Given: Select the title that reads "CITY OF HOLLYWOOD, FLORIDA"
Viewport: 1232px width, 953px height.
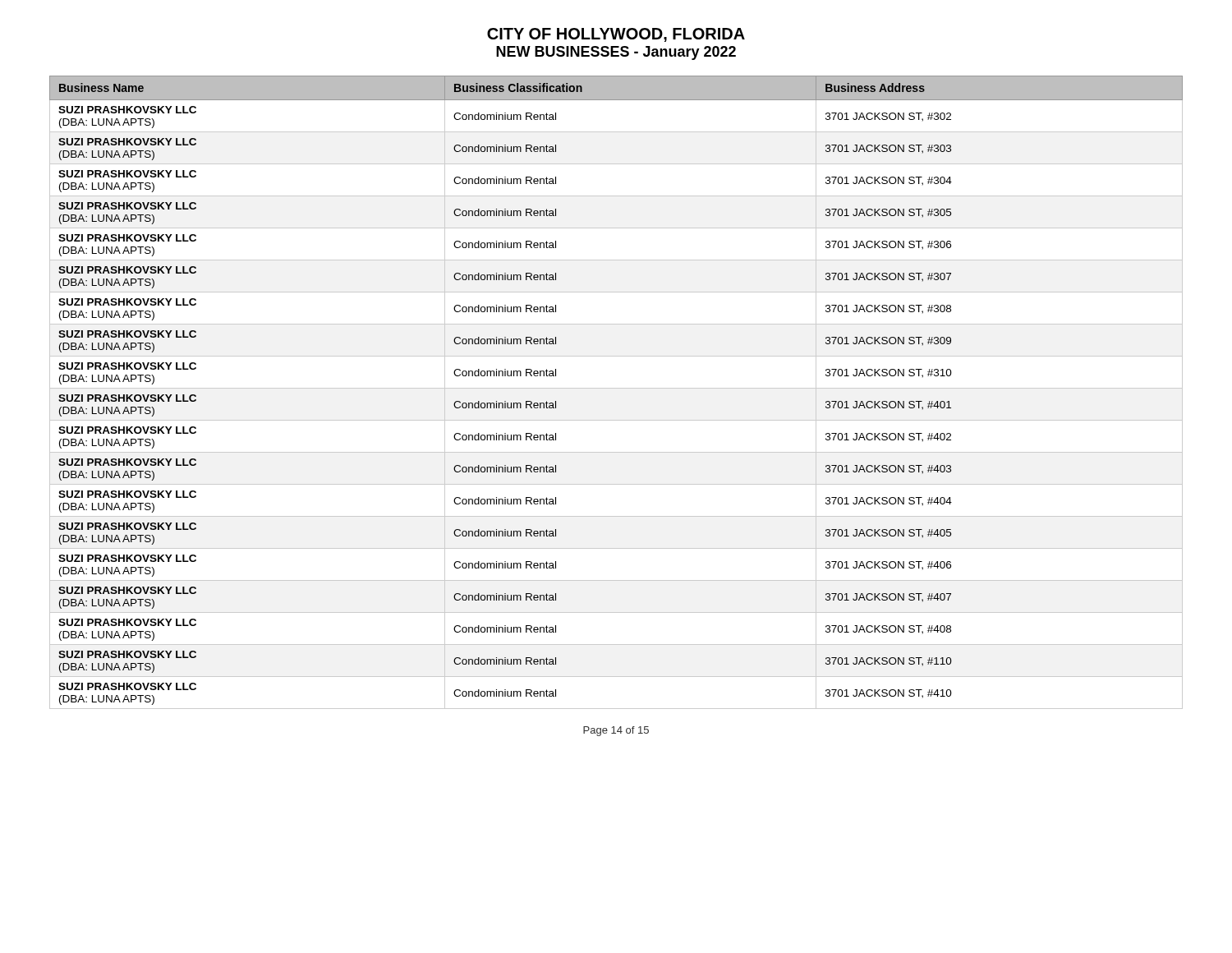Looking at the screenshot, I should tap(616, 43).
